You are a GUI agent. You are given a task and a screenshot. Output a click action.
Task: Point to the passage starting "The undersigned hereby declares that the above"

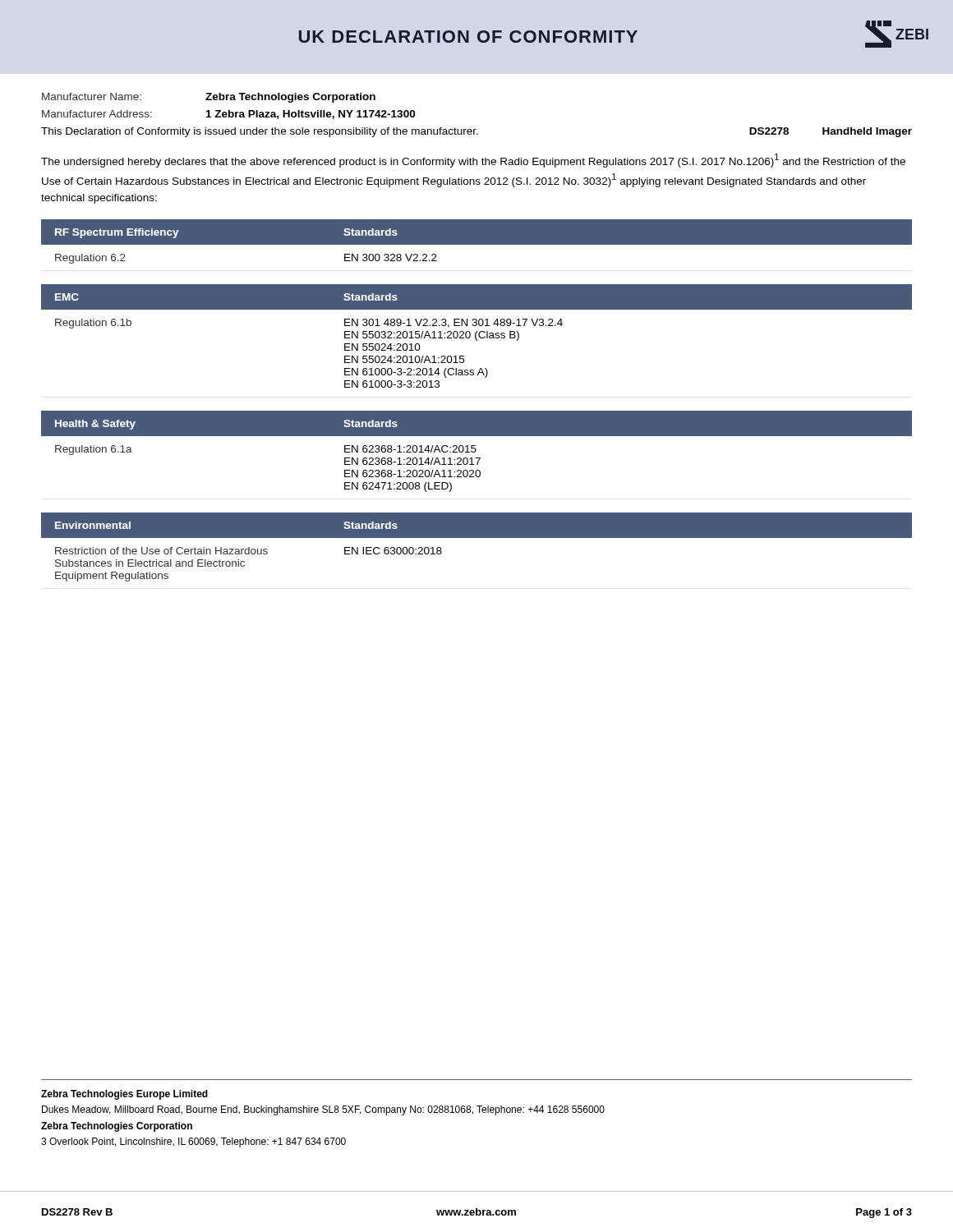click(x=473, y=178)
